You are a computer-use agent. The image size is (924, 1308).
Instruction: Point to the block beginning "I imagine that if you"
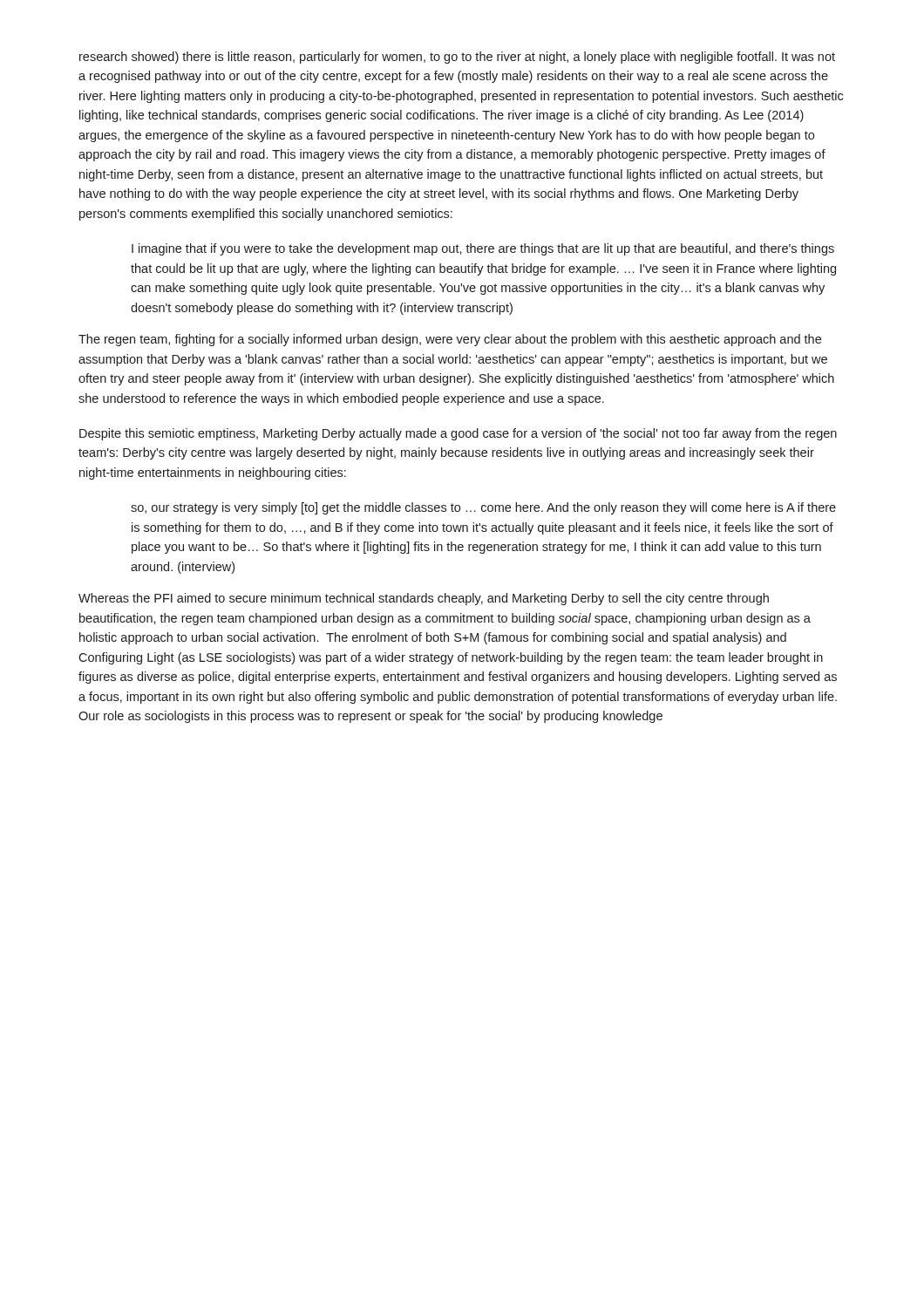point(484,278)
